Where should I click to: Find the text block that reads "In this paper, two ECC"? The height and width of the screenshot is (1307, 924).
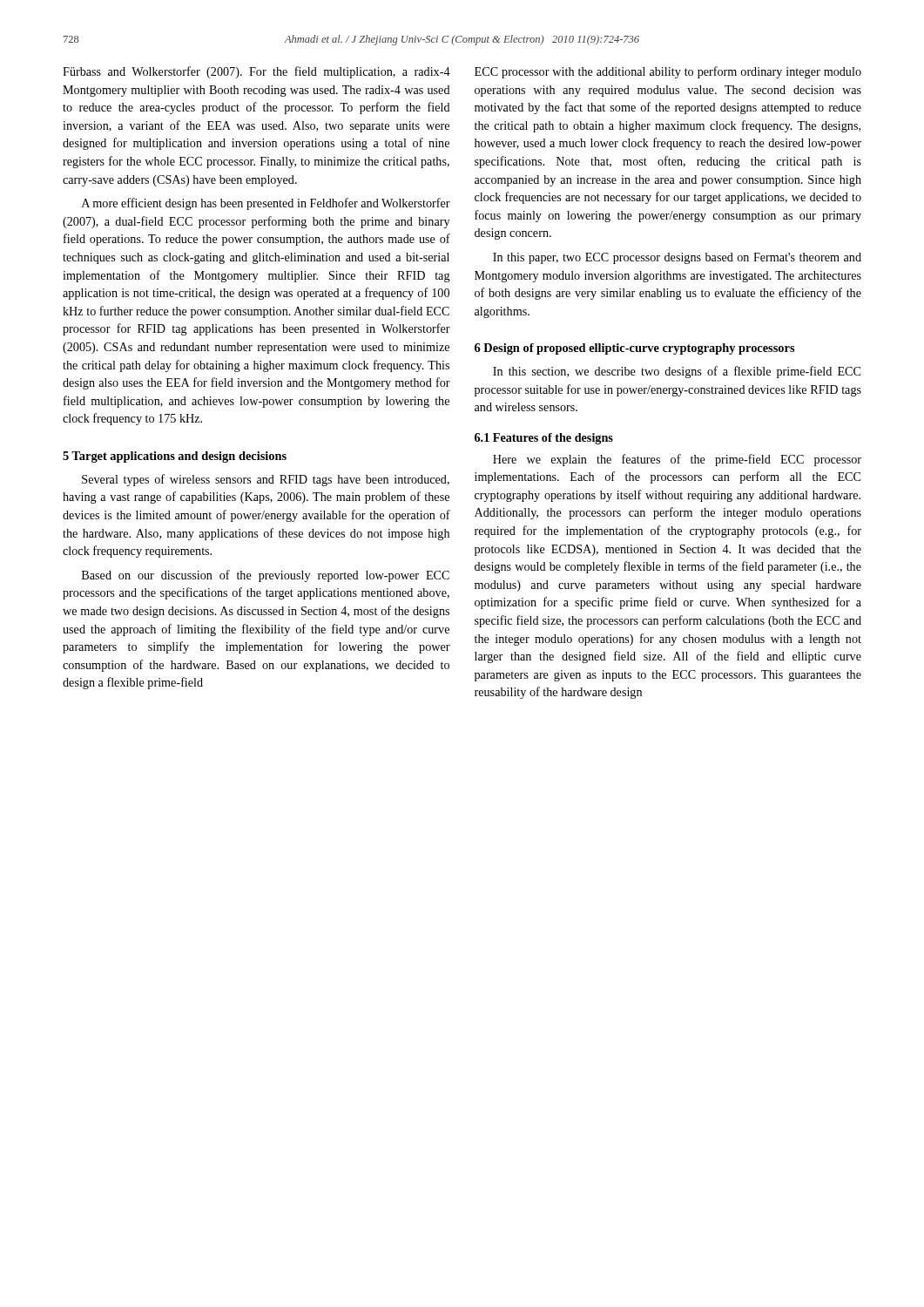pyautogui.click(x=668, y=284)
